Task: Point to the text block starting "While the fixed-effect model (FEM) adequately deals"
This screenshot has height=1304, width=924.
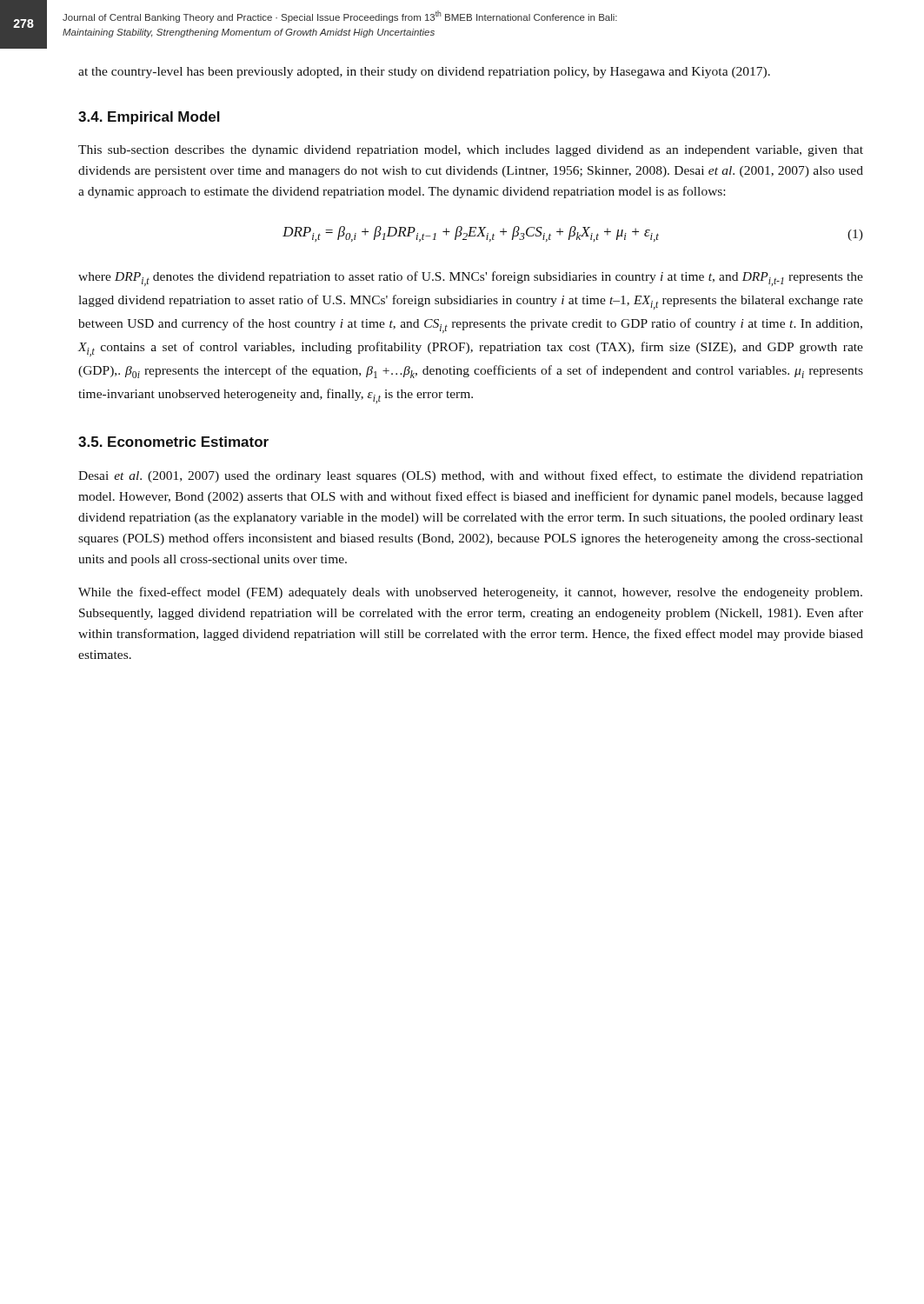Action: tap(471, 623)
